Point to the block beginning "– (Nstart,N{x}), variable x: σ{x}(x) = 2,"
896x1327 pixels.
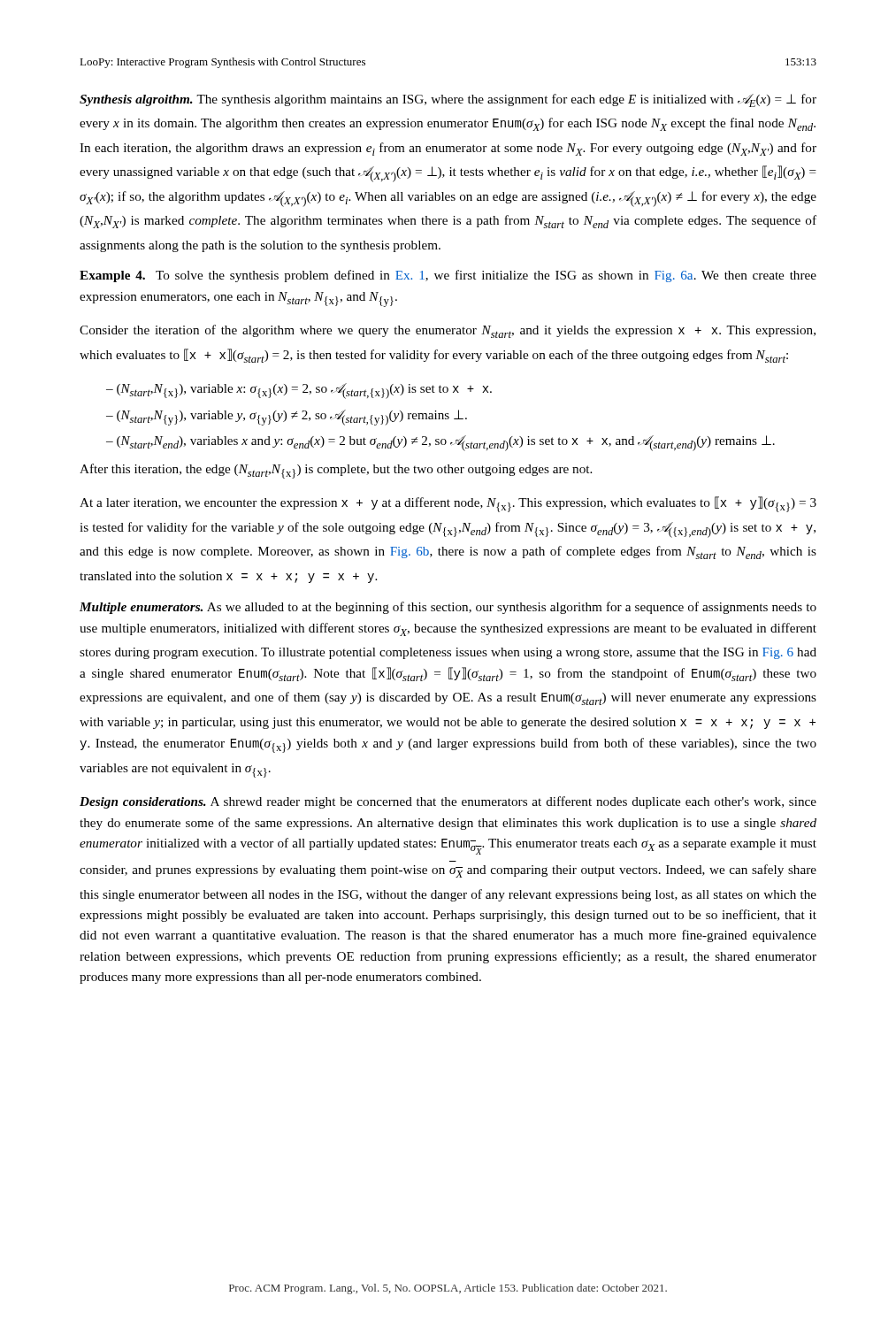pos(299,390)
